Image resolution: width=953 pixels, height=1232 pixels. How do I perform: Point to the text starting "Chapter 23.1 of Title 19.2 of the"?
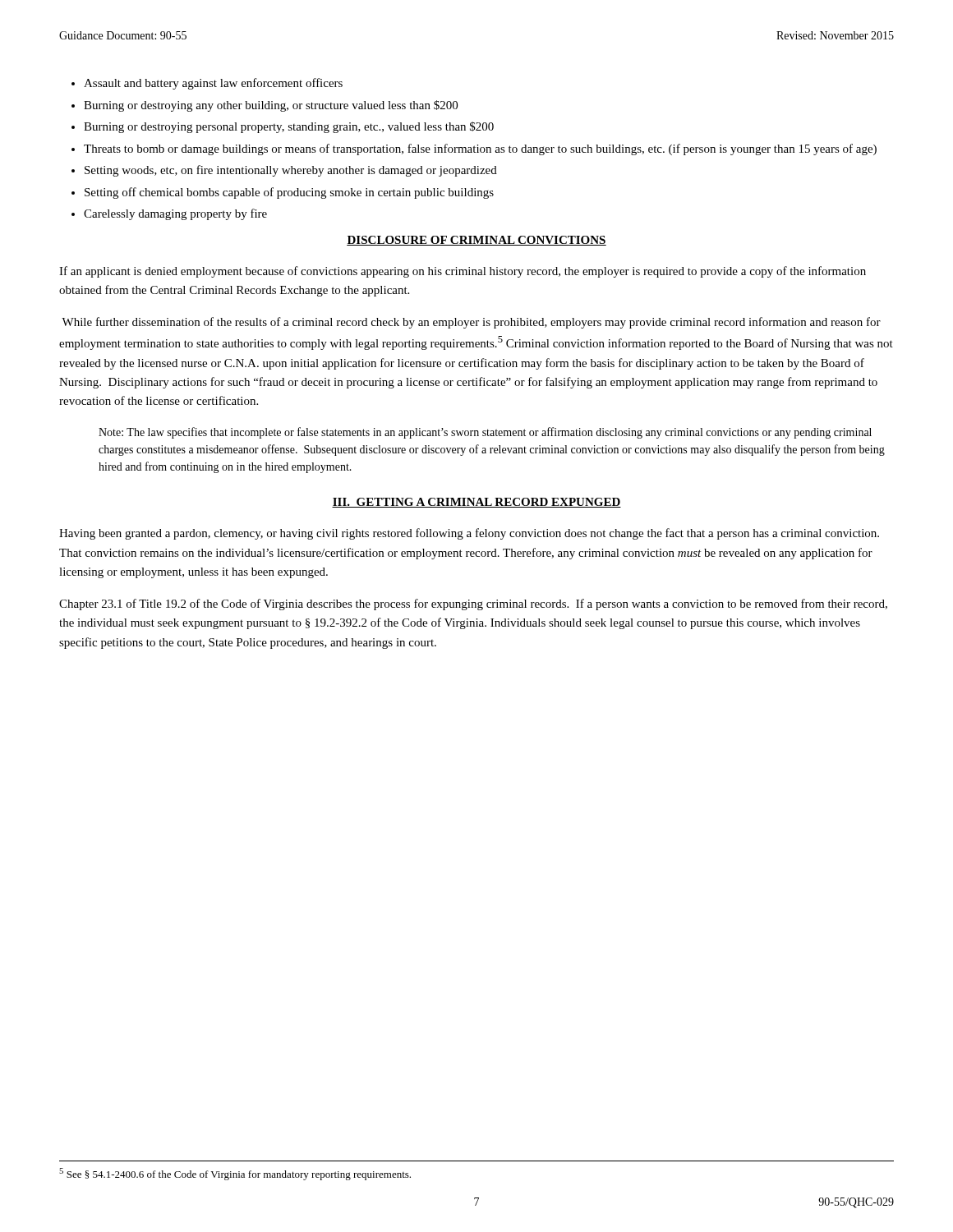click(x=473, y=623)
